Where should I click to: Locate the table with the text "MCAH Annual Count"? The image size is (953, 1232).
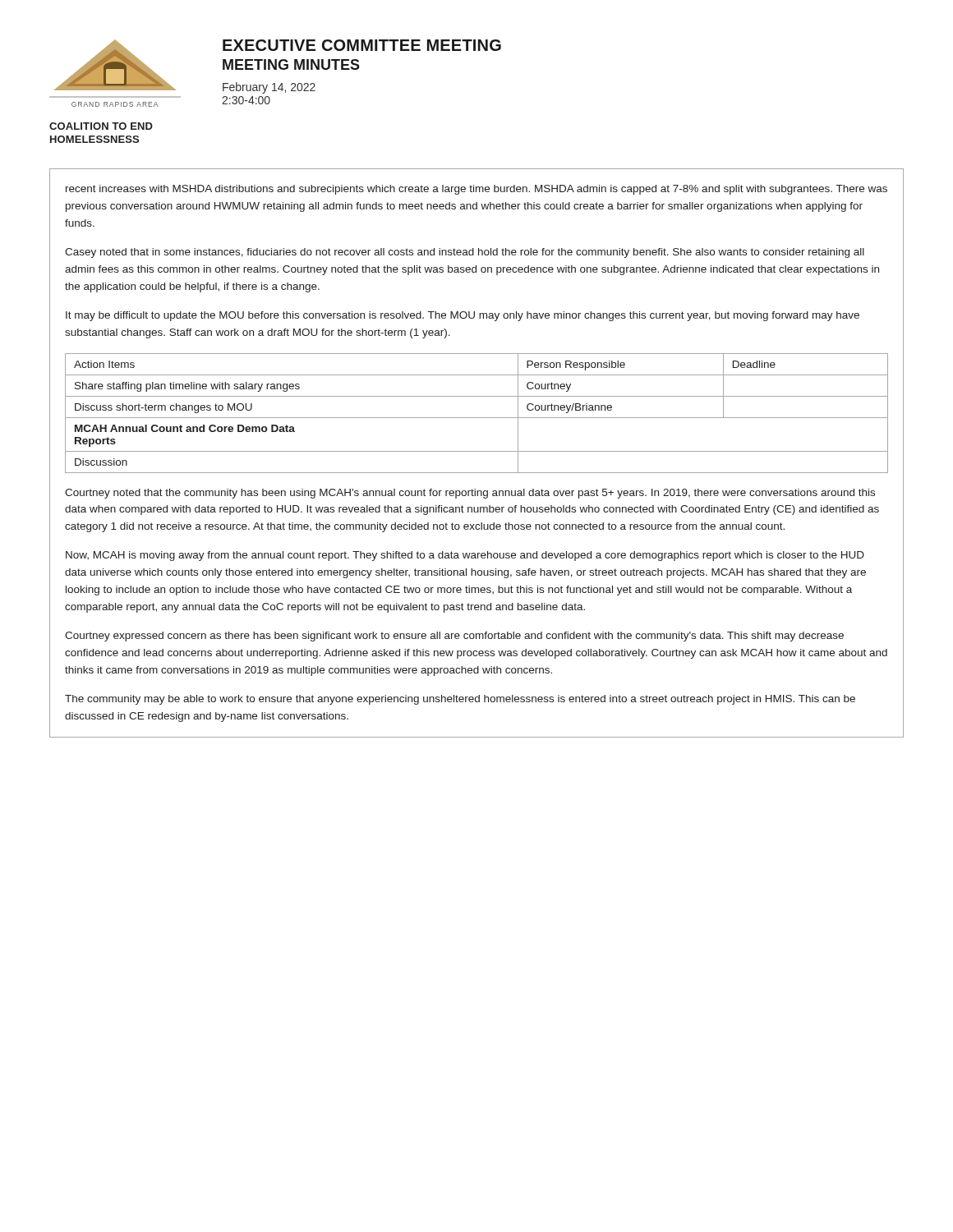pos(476,413)
